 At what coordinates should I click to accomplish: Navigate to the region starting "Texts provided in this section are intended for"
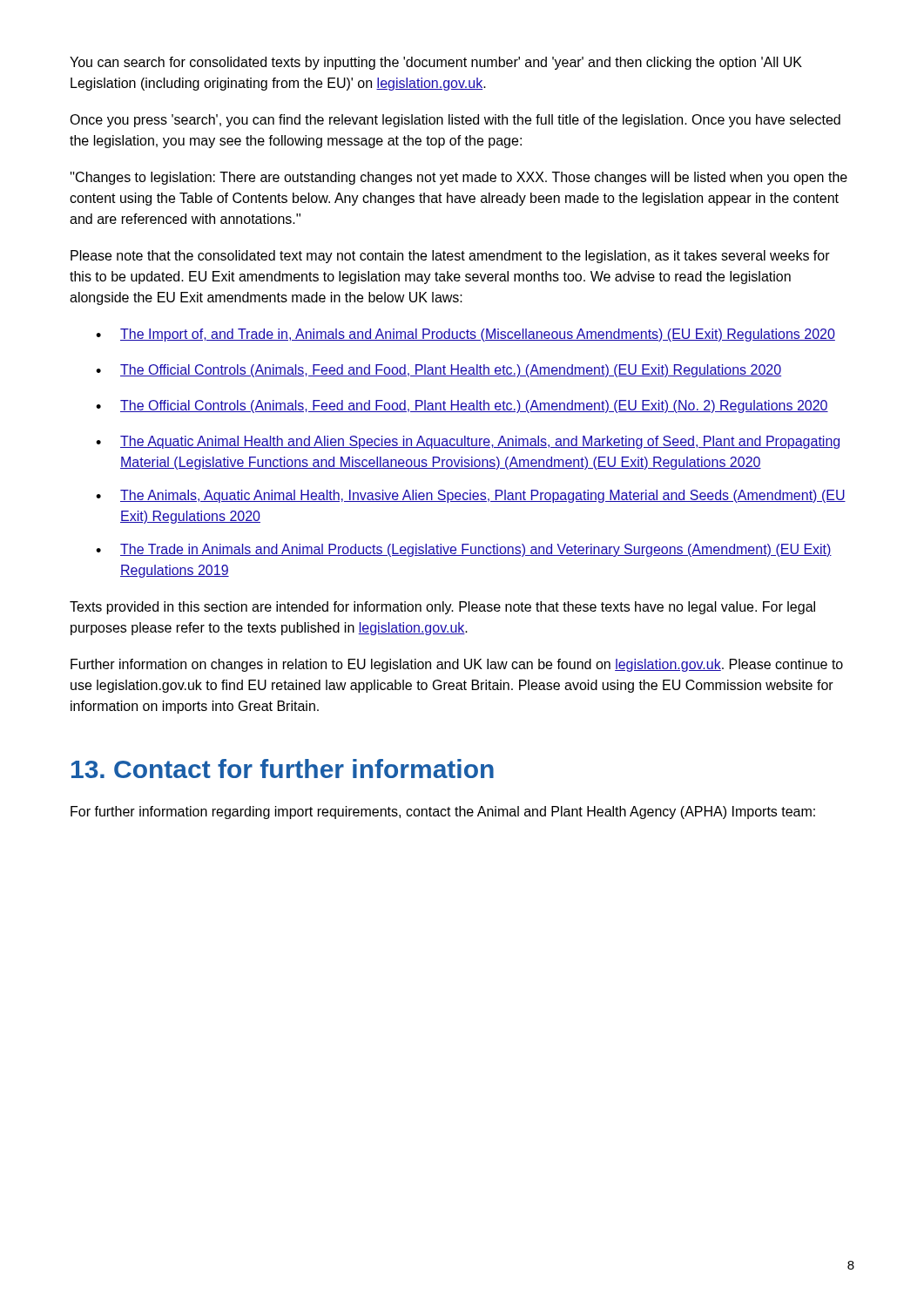click(x=443, y=617)
